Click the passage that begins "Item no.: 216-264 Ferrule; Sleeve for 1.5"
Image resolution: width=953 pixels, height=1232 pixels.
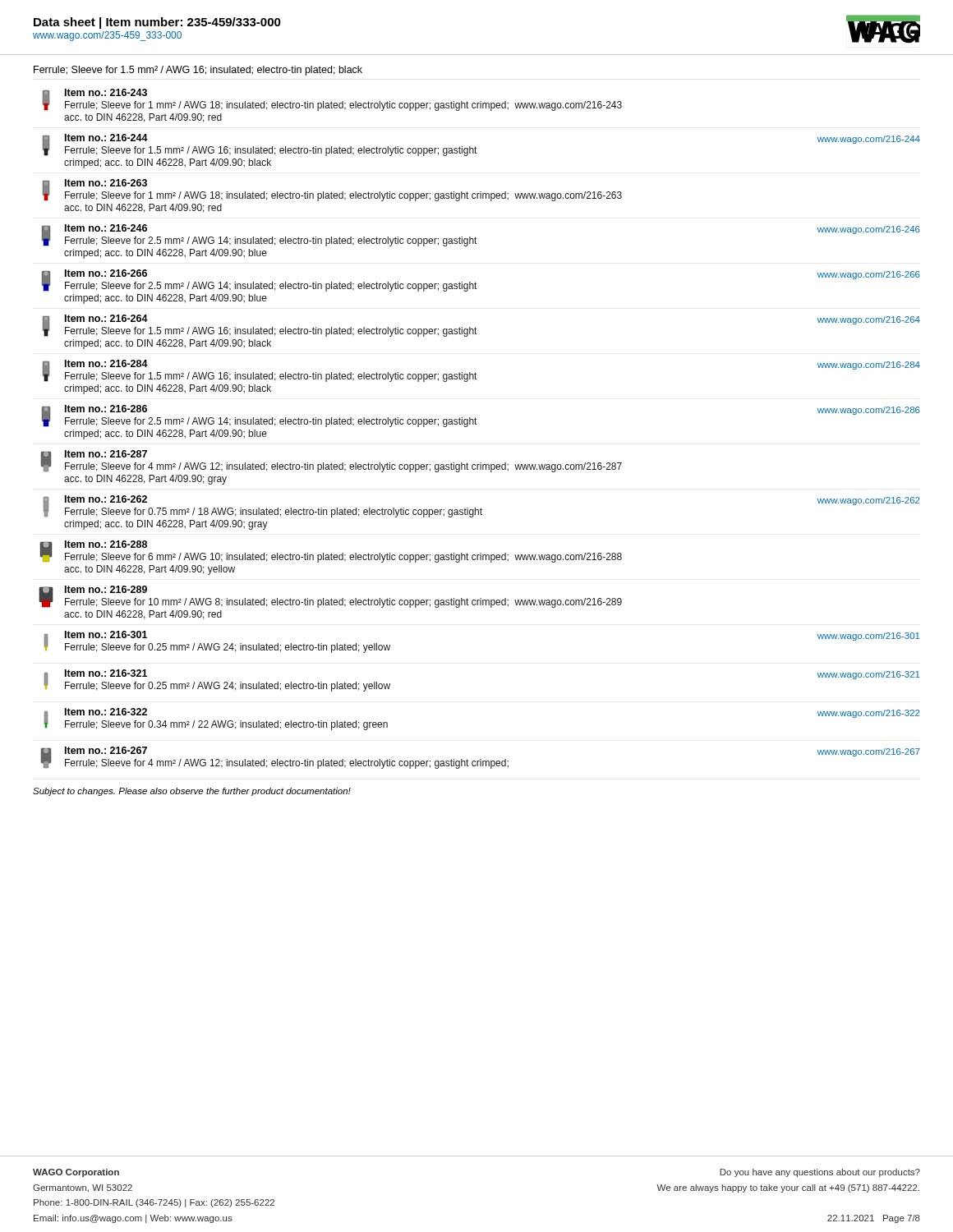click(476, 331)
